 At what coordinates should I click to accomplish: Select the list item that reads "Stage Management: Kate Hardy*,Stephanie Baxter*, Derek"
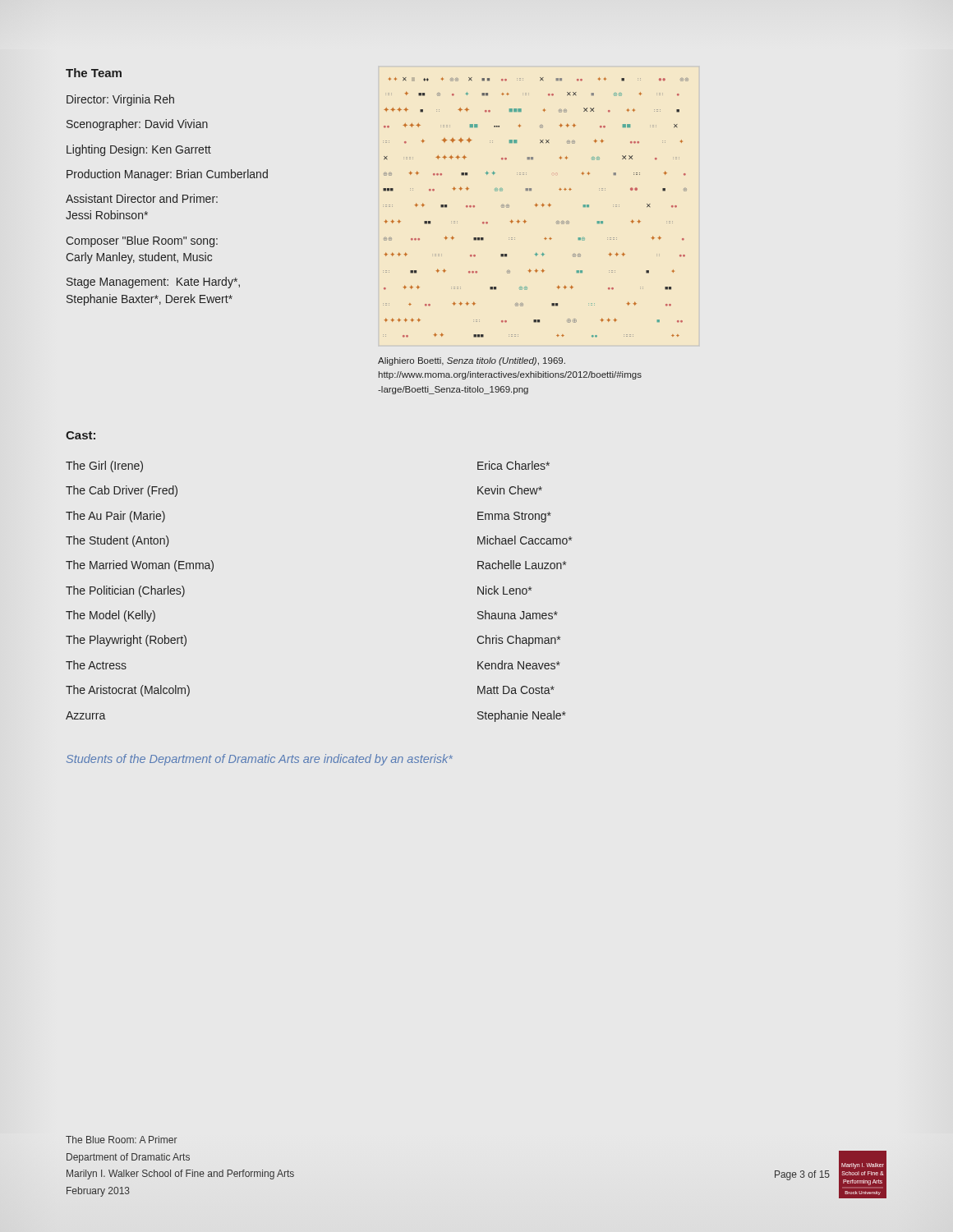click(x=153, y=290)
